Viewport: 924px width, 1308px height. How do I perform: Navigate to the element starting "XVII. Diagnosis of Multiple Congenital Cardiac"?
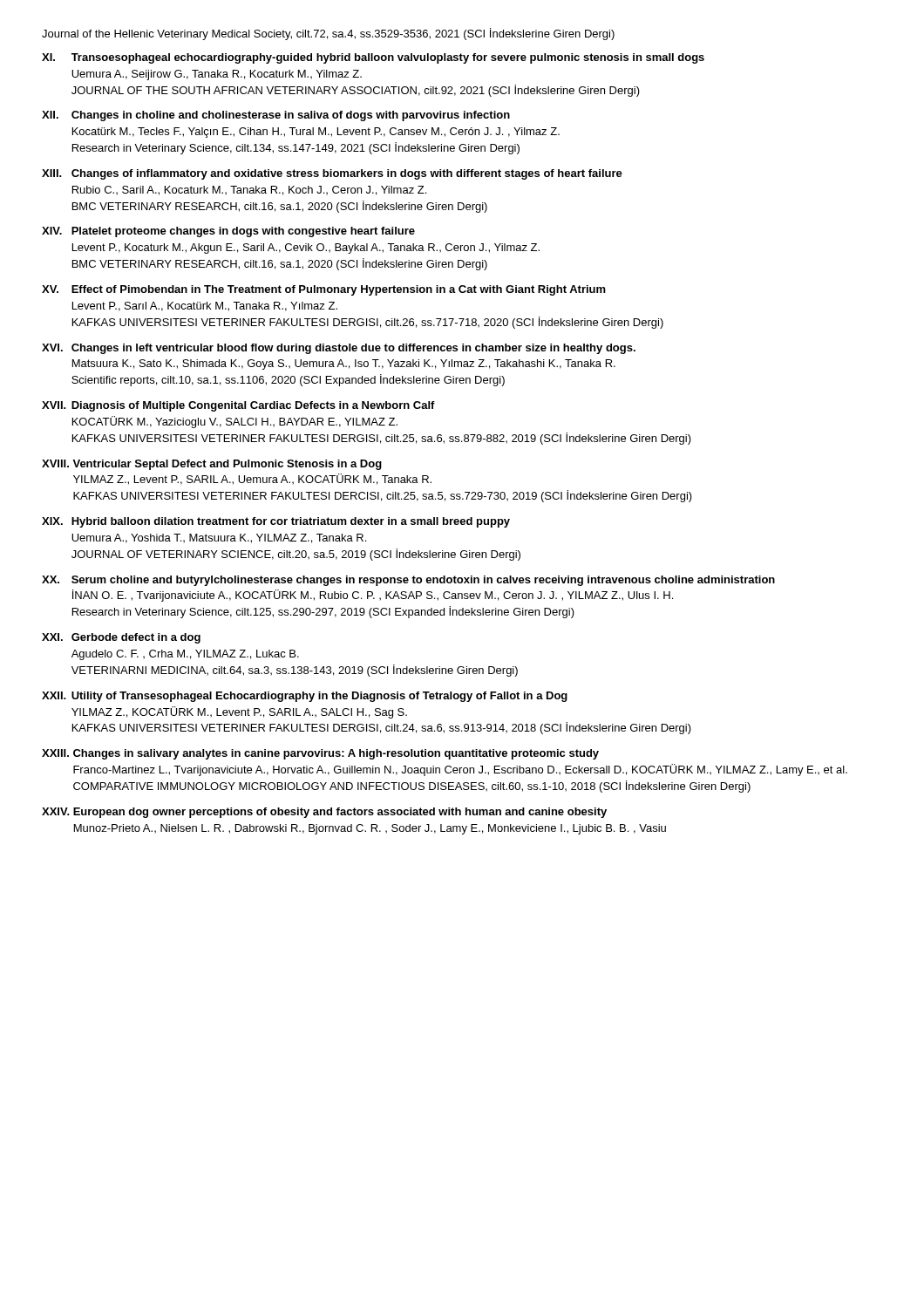click(238, 406)
